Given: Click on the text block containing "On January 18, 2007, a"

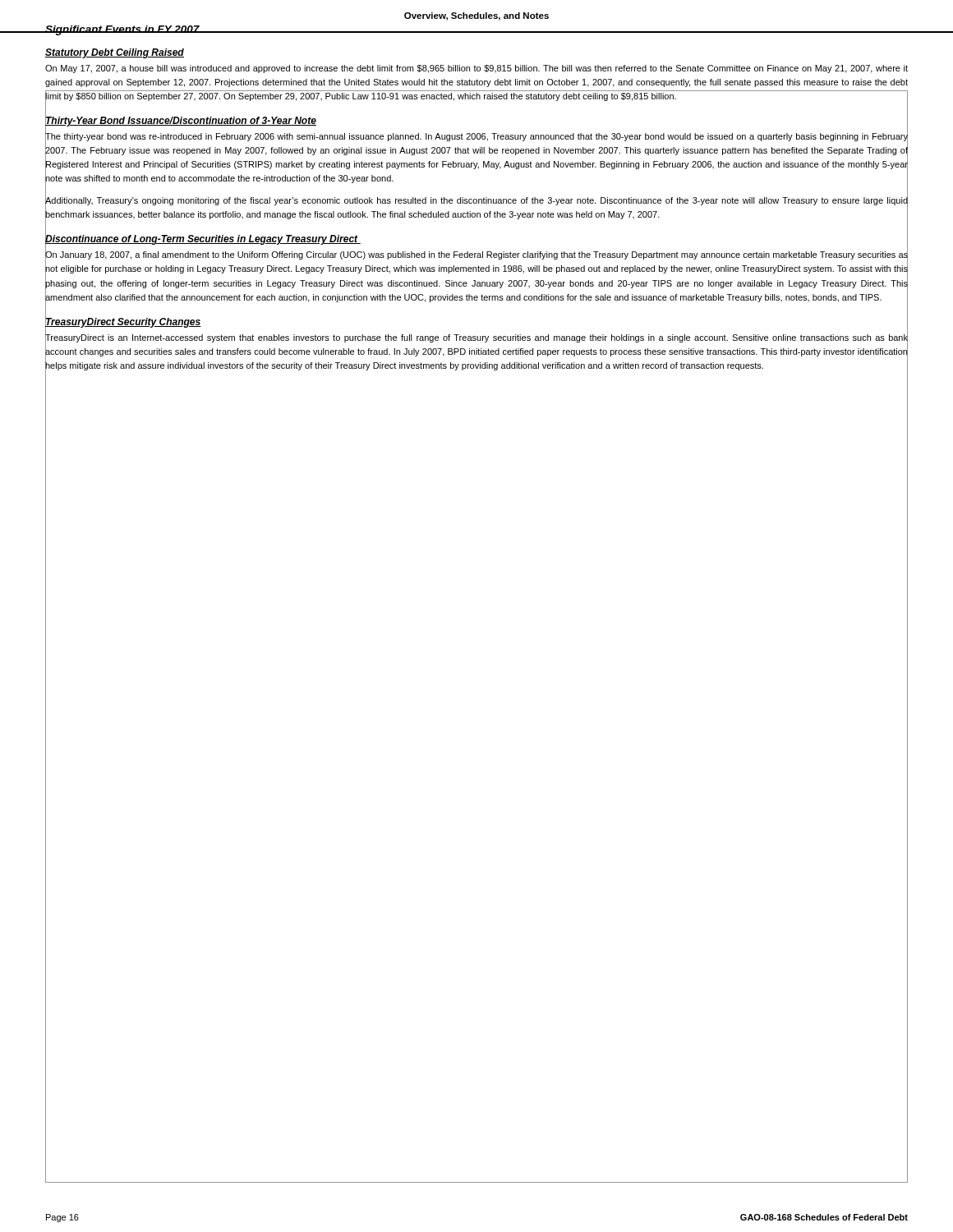Looking at the screenshot, I should [476, 276].
